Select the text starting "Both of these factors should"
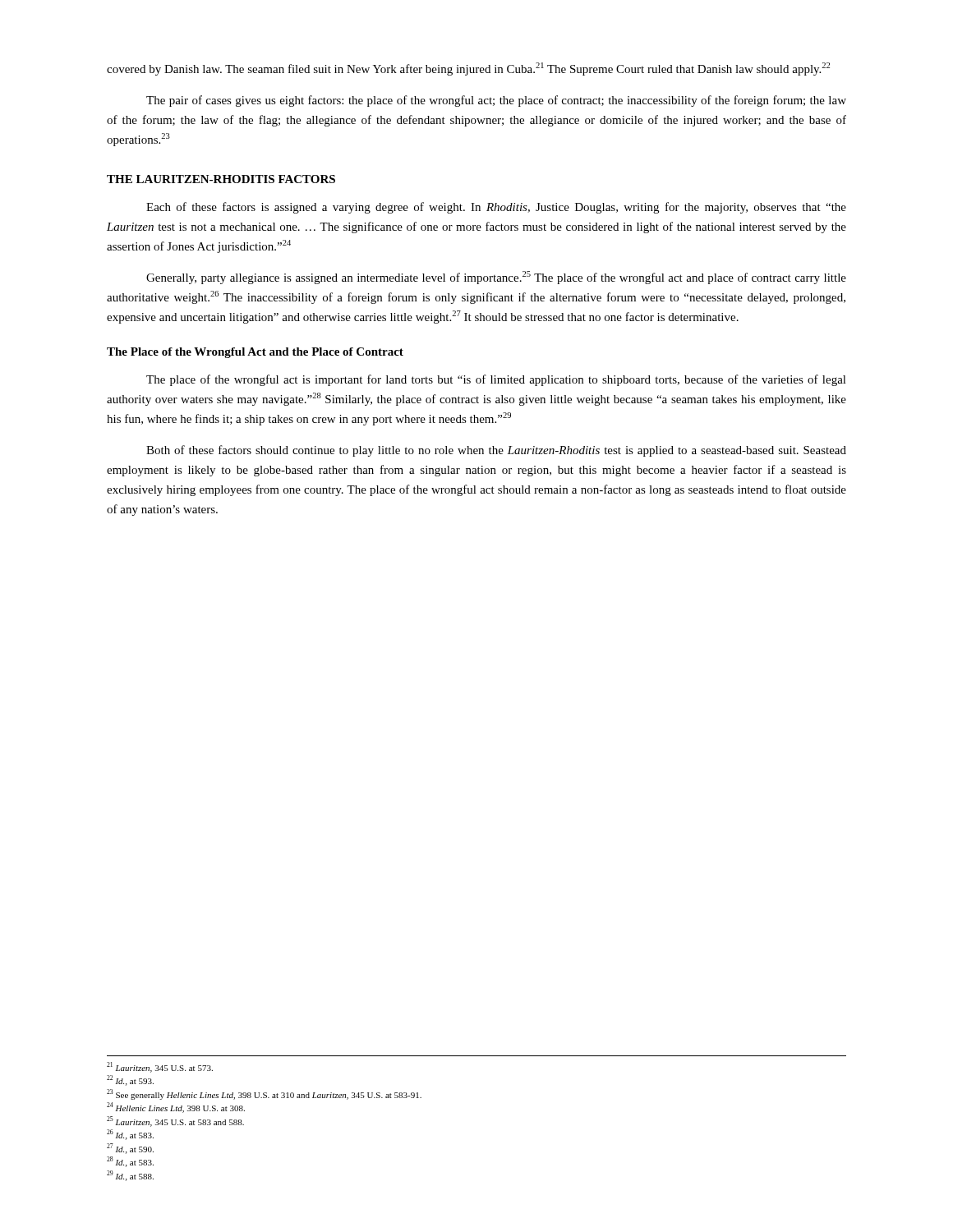953x1232 pixels. (476, 480)
